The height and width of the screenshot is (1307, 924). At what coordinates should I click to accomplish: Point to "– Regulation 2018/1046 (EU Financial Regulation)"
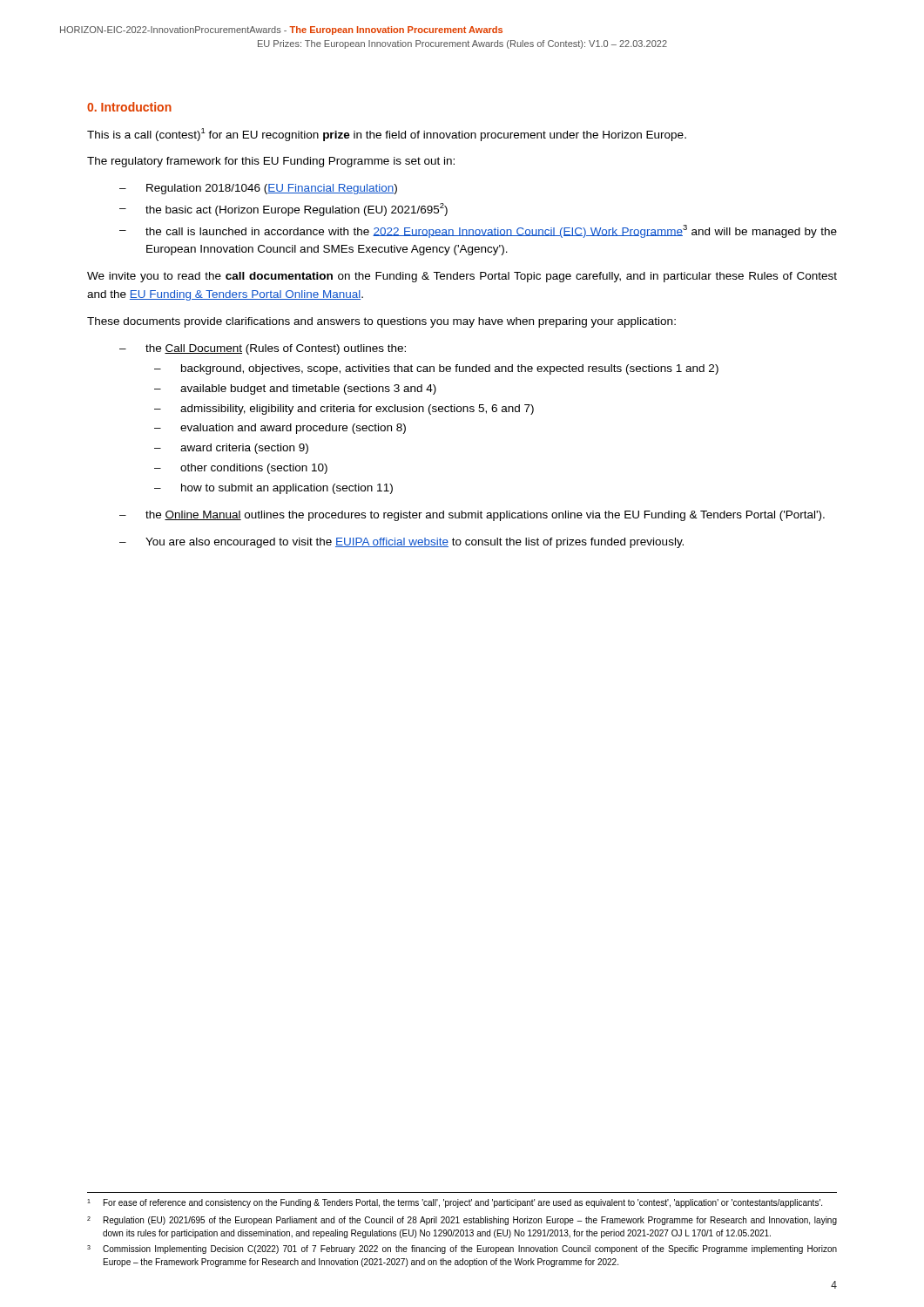pyautogui.click(x=258, y=189)
